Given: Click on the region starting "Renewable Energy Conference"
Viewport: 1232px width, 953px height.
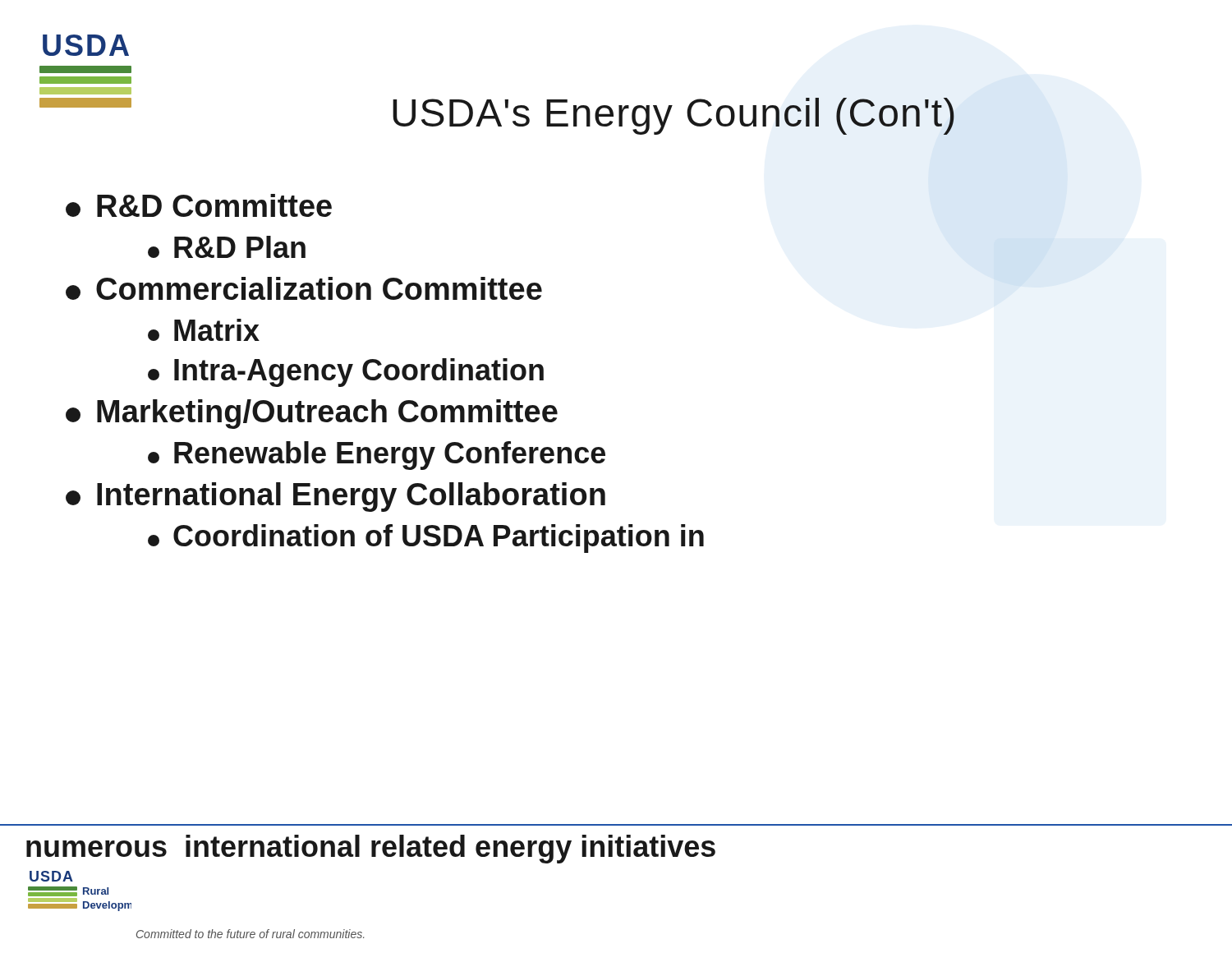Looking at the screenshot, I should (377, 454).
